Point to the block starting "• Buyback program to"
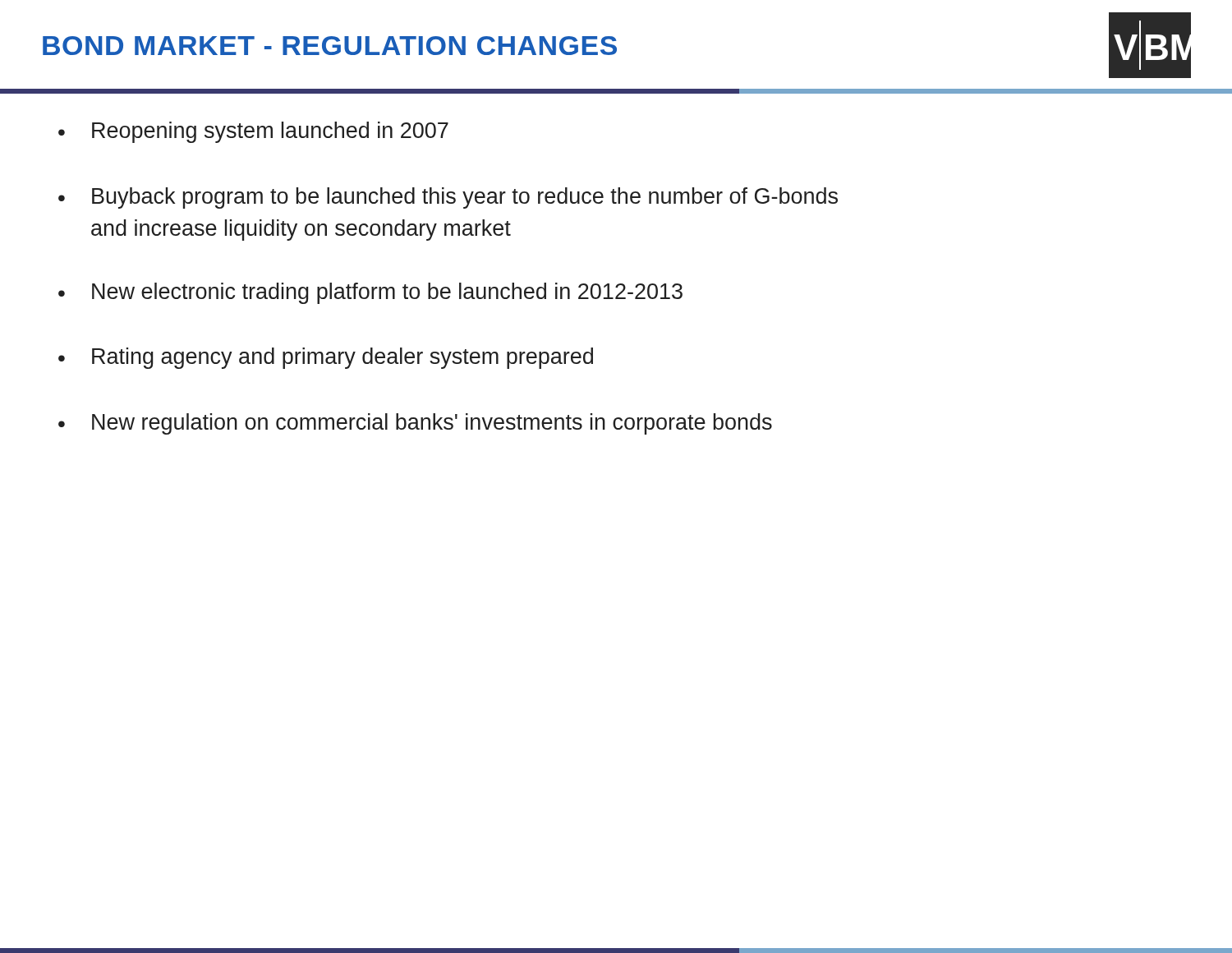The width and height of the screenshot is (1232, 953). click(x=616, y=213)
